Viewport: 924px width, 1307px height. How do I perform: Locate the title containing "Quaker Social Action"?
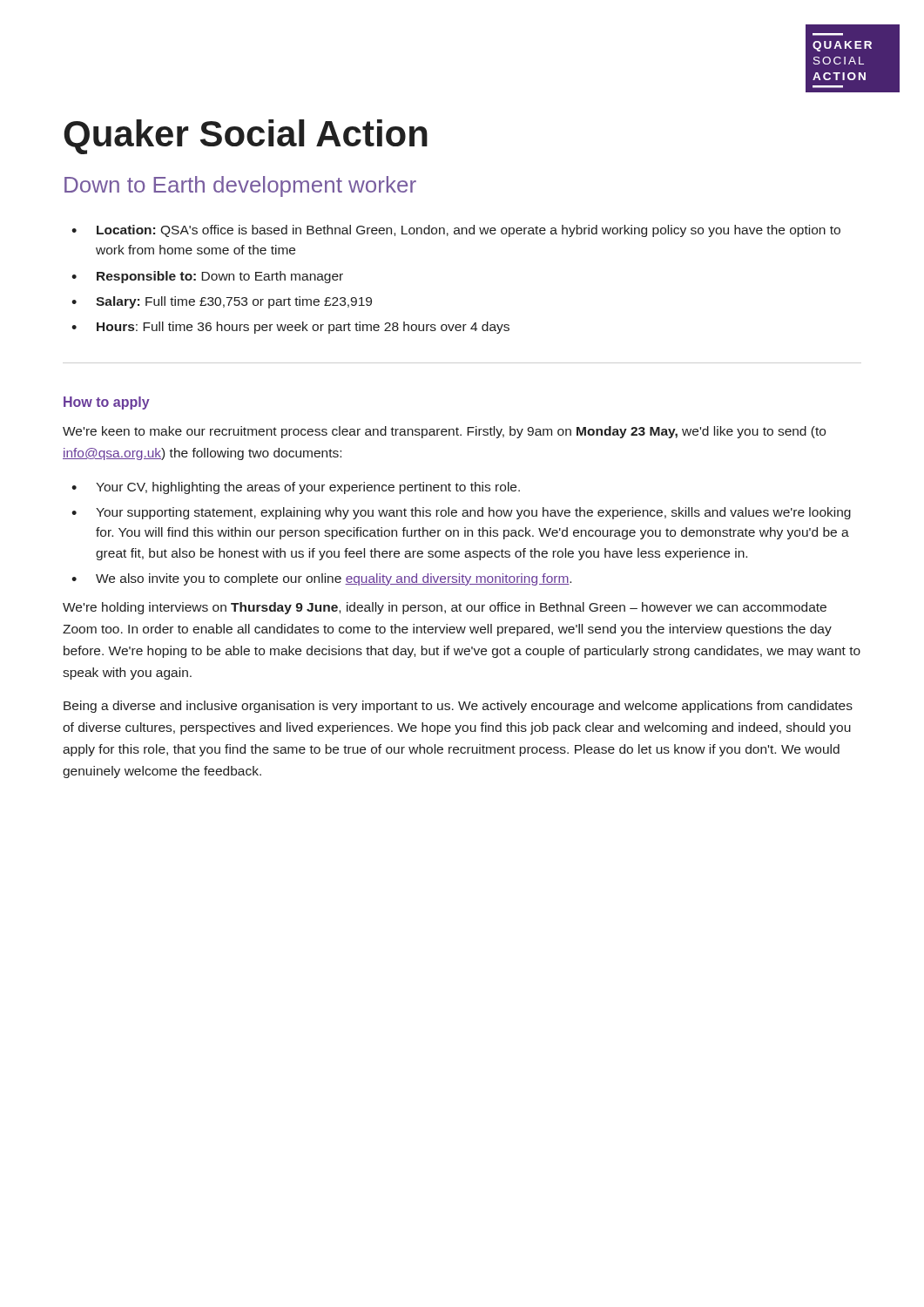(246, 137)
